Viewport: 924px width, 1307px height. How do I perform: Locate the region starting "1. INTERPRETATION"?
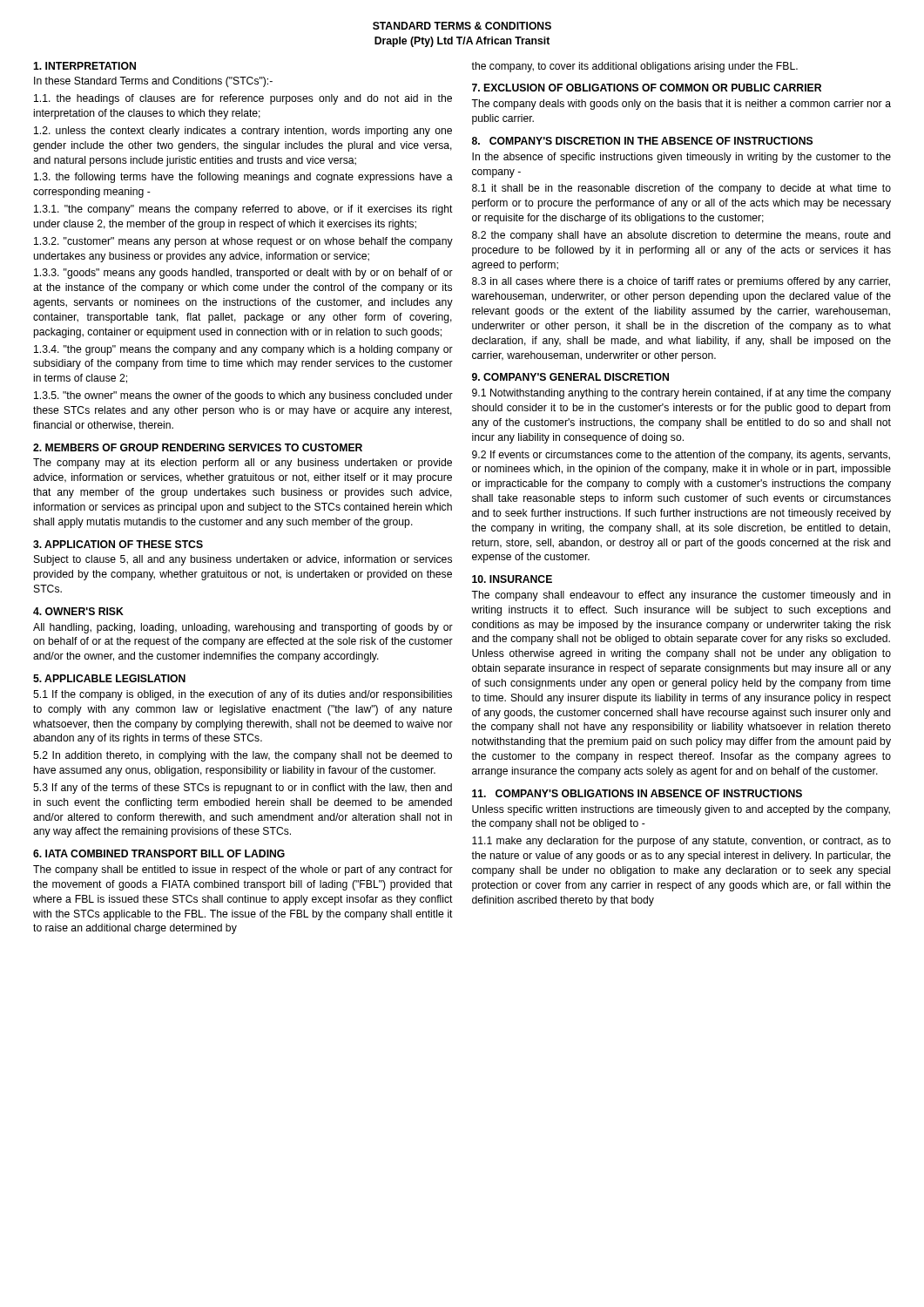pyautogui.click(x=85, y=66)
